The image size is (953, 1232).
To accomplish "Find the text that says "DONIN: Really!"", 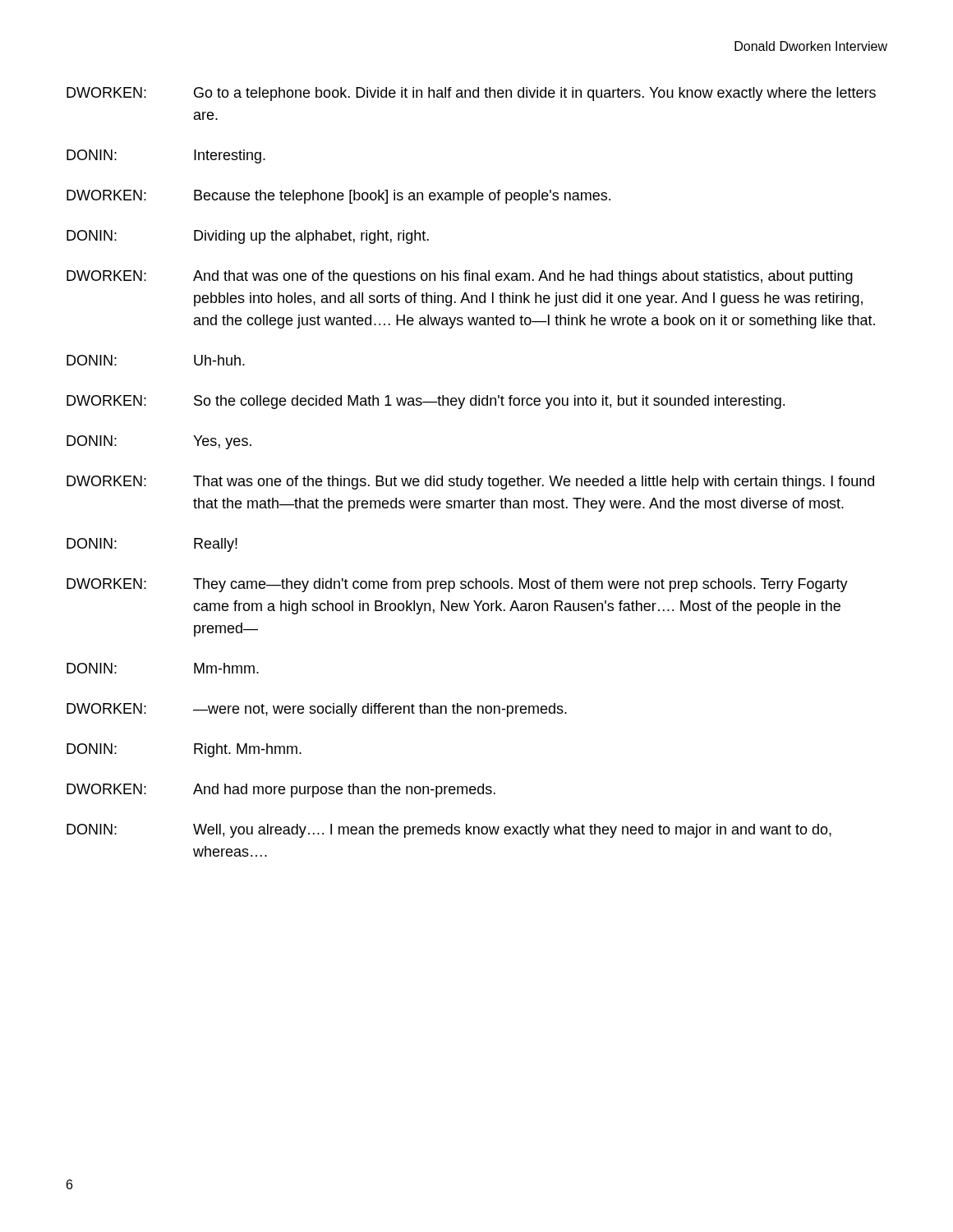I will (93, 545).
